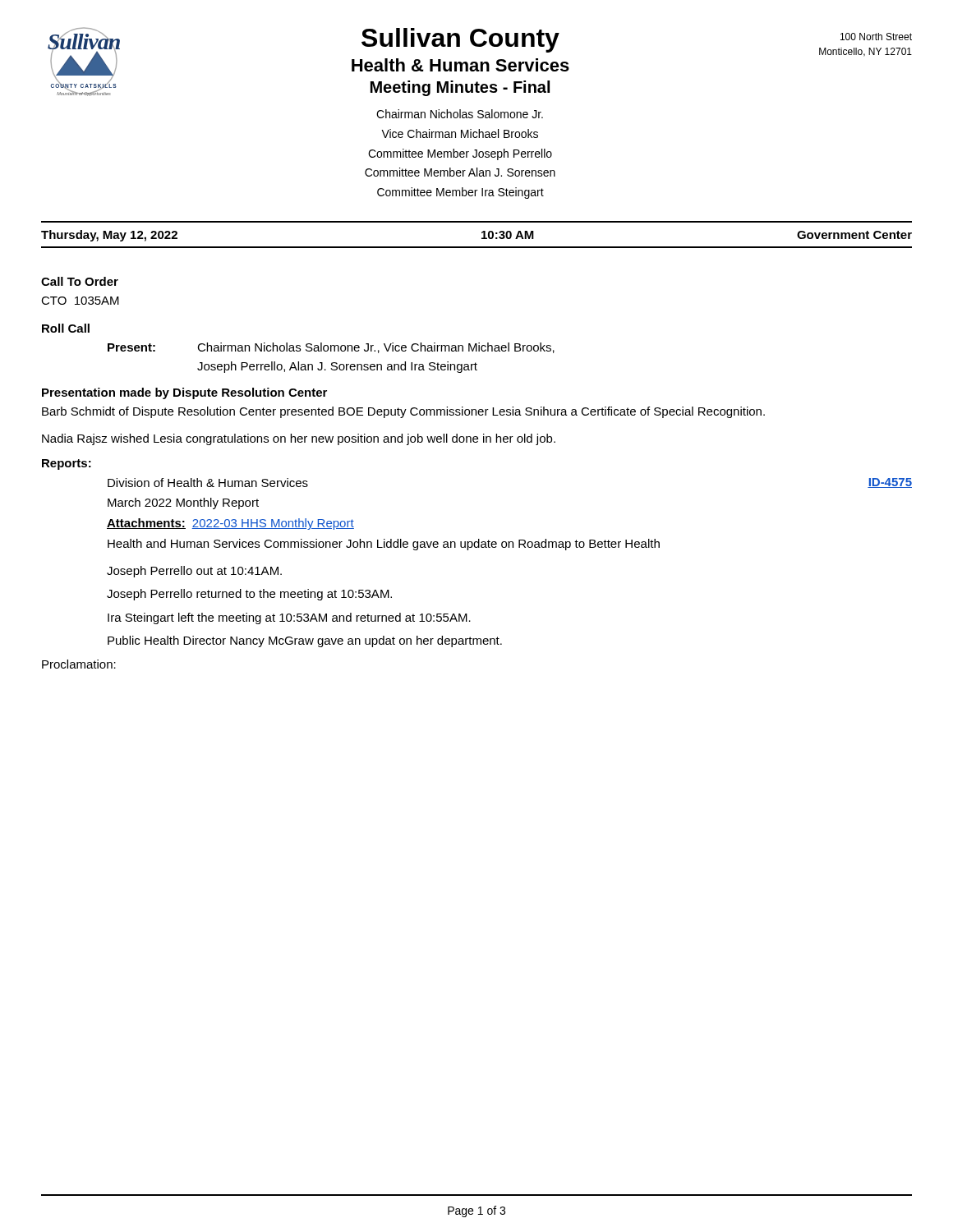
Task: Find the table that mentions "Thursday, May 12, 2022 10:30"
Action: 476,234
